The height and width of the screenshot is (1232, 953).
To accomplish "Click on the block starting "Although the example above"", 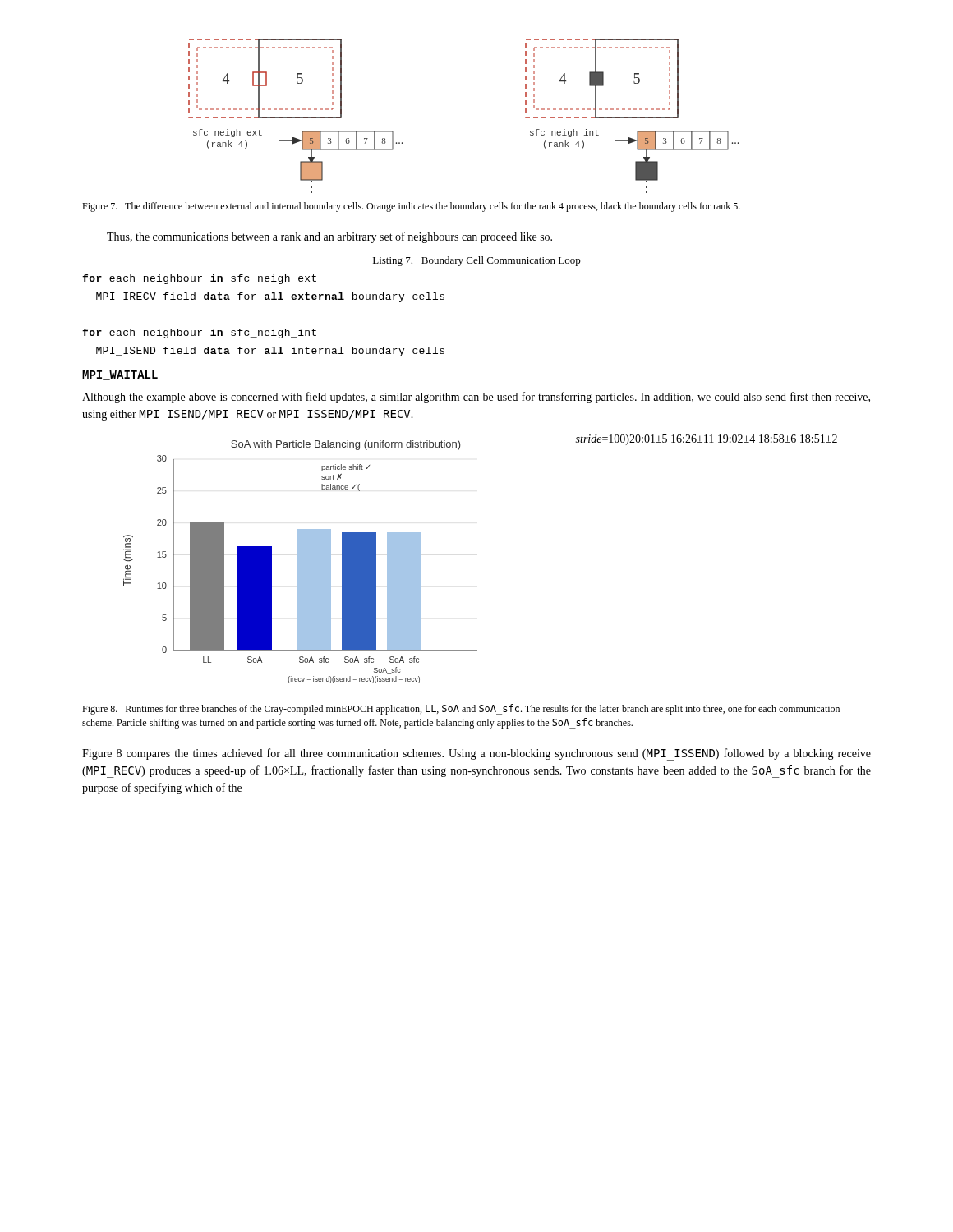I will [x=476, y=406].
